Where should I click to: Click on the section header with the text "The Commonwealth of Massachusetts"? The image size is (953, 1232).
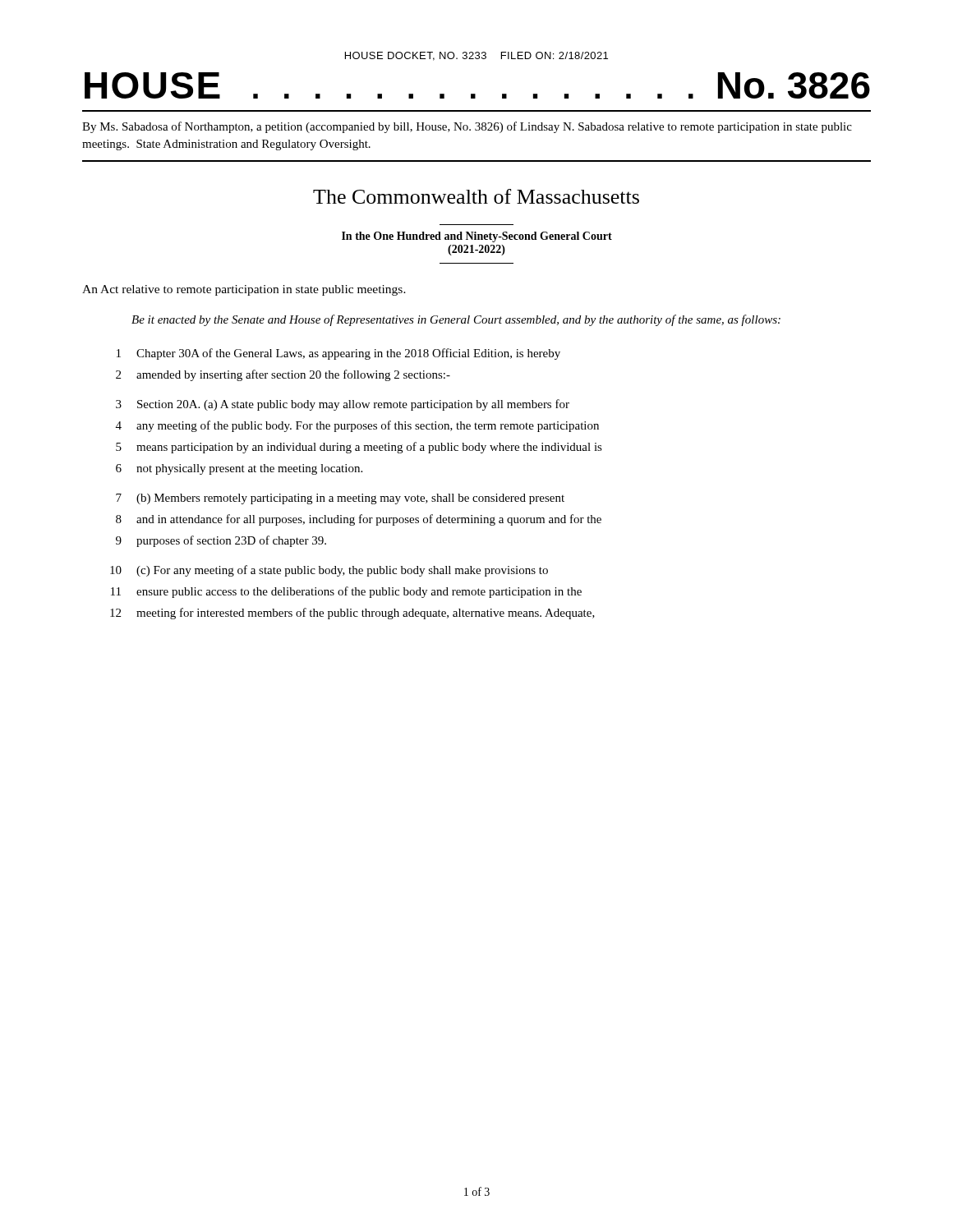pos(476,197)
